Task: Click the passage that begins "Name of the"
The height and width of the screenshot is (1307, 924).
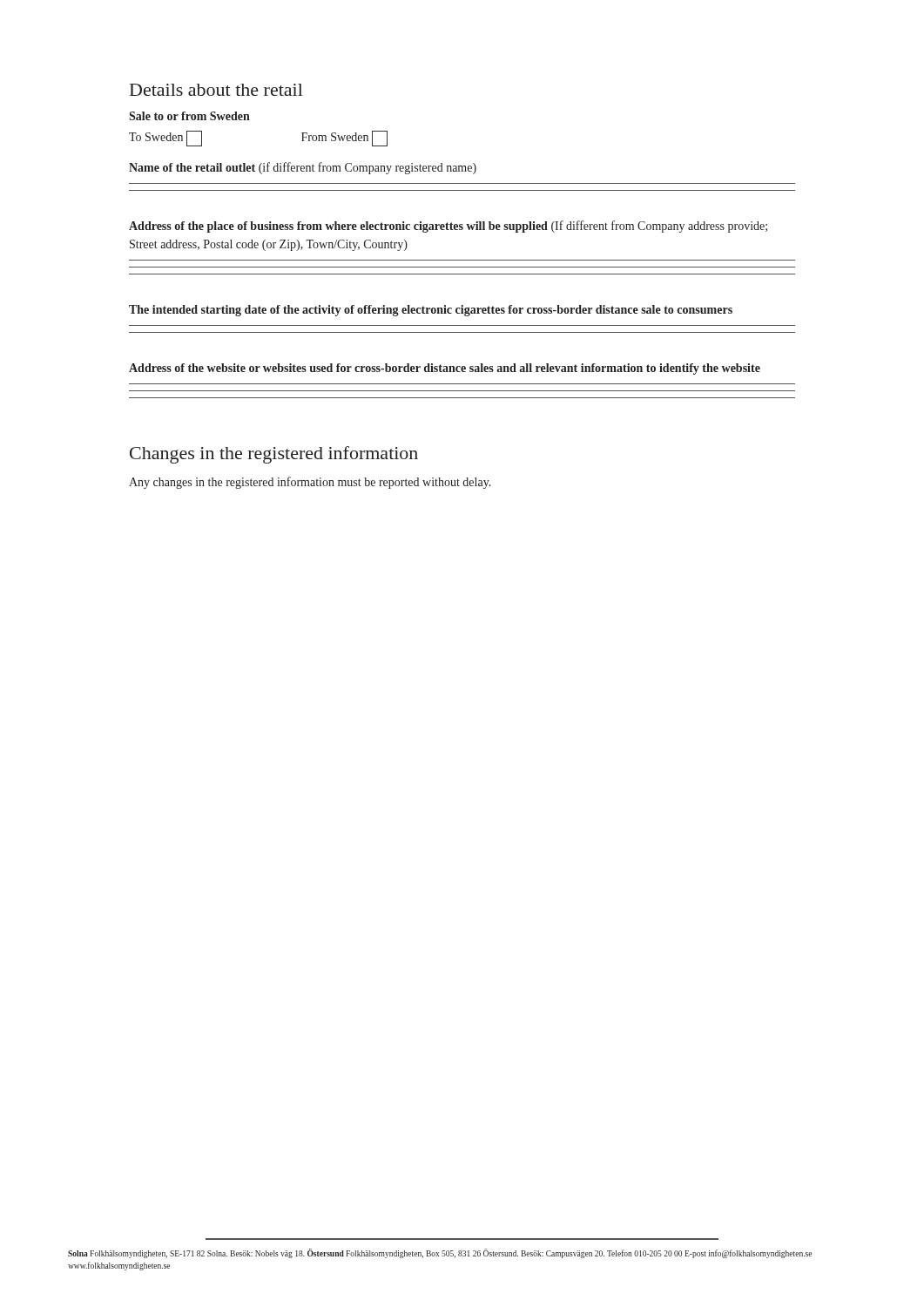Action: click(462, 168)
